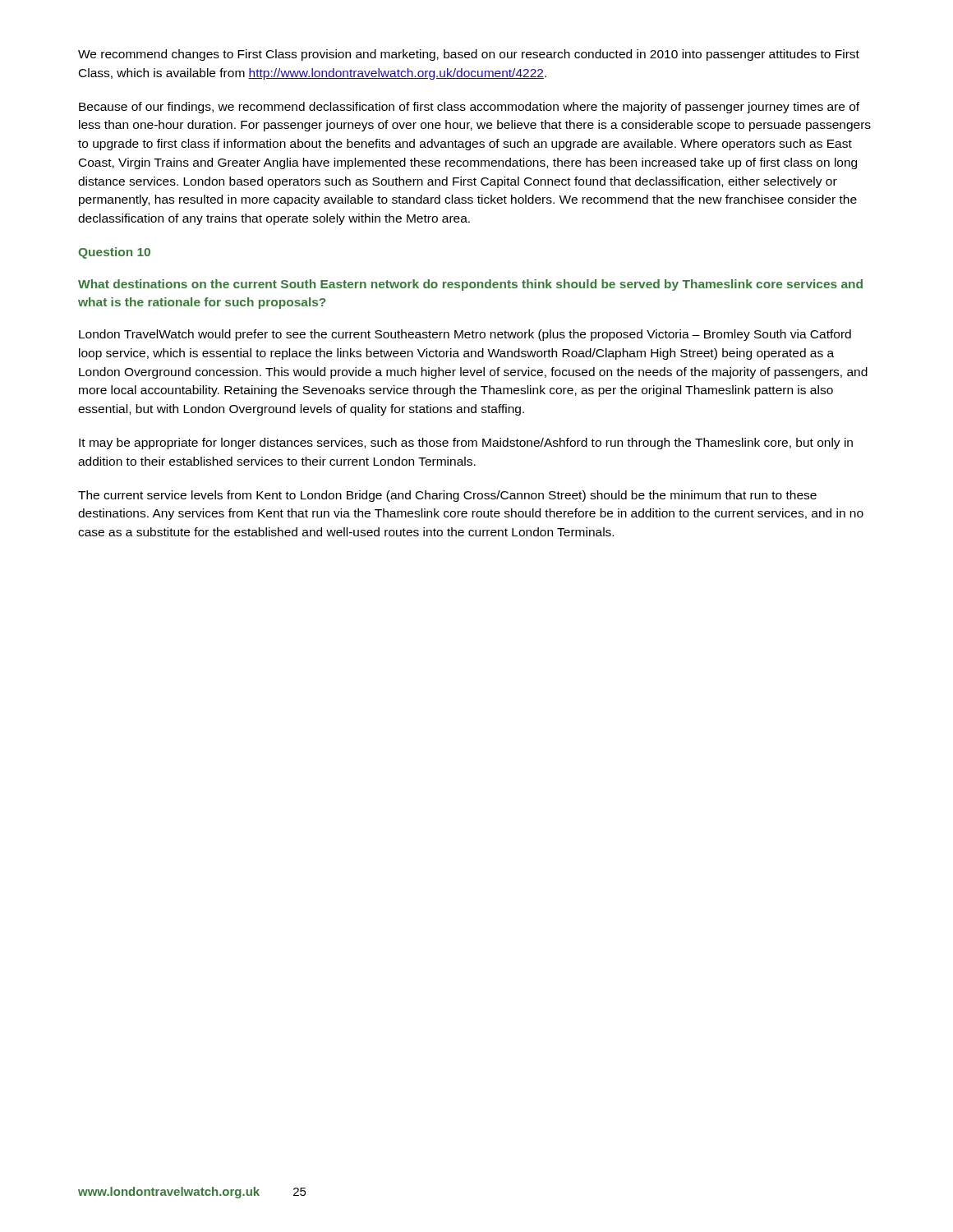Point to the block beginning "London TravelWatch would prefer to see the current"
953x1232 pixels.
[473, 371]
